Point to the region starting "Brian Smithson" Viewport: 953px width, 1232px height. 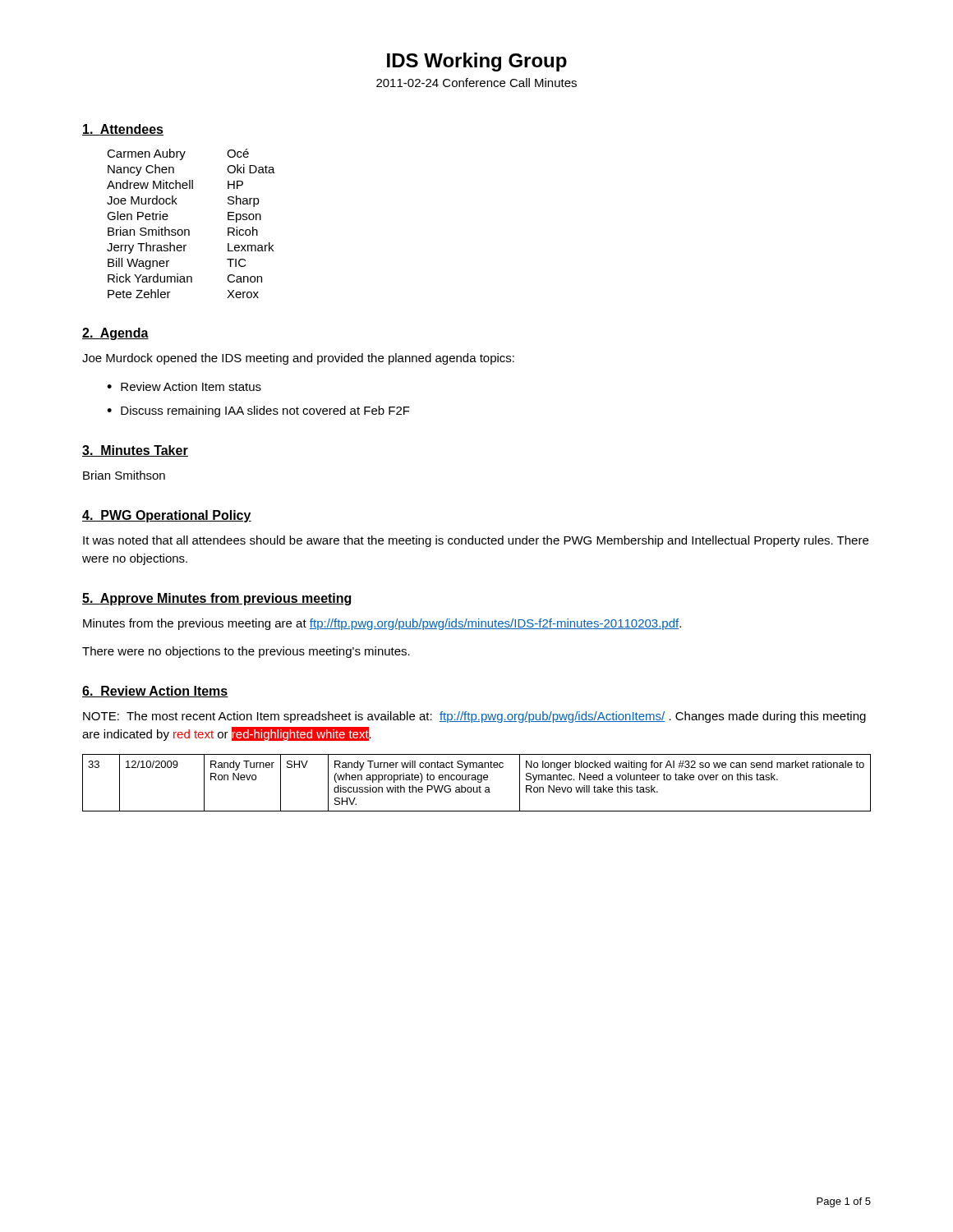124,475
